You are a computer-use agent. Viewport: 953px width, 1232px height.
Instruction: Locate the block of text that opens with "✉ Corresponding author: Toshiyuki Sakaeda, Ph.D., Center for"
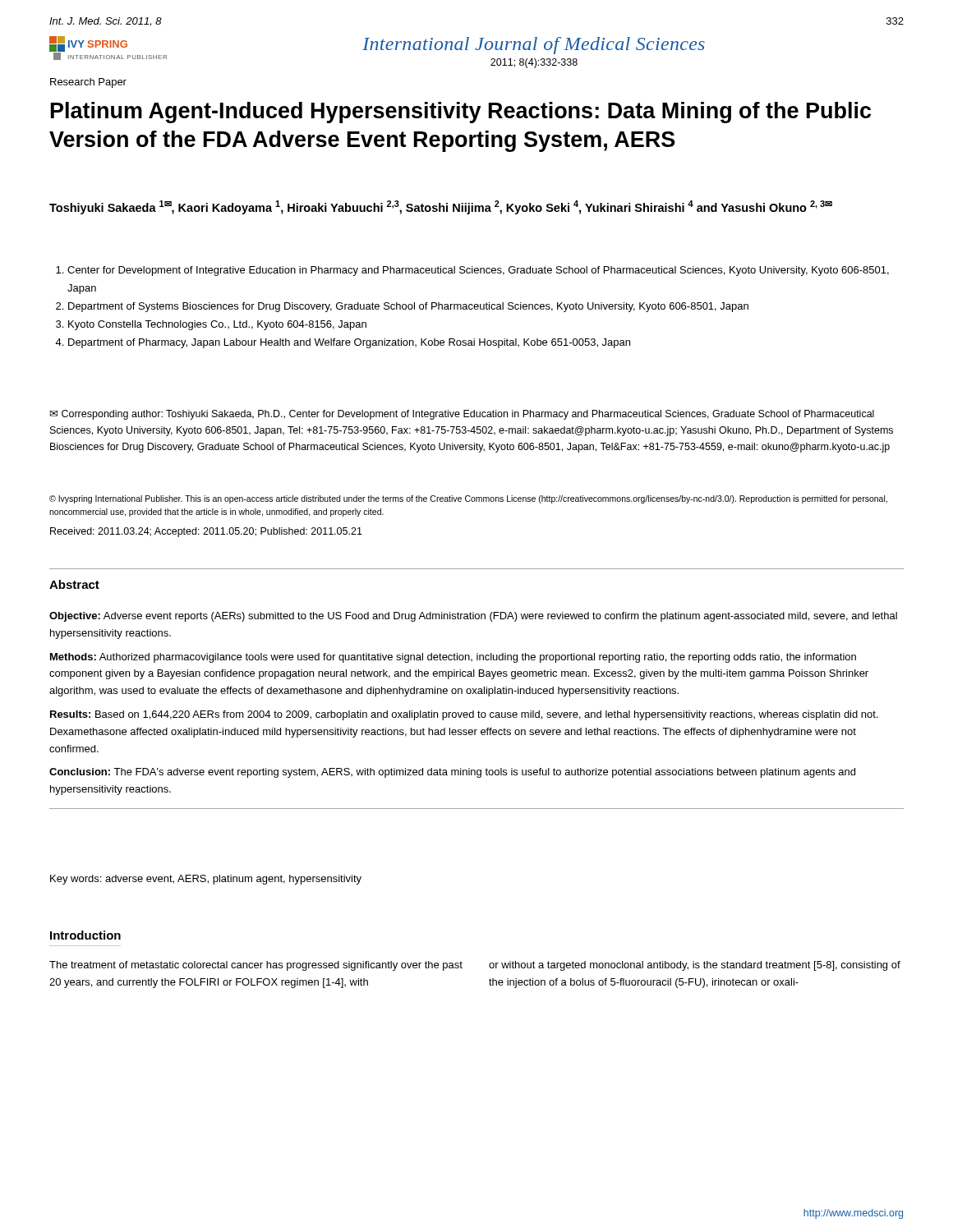[471, 430]
